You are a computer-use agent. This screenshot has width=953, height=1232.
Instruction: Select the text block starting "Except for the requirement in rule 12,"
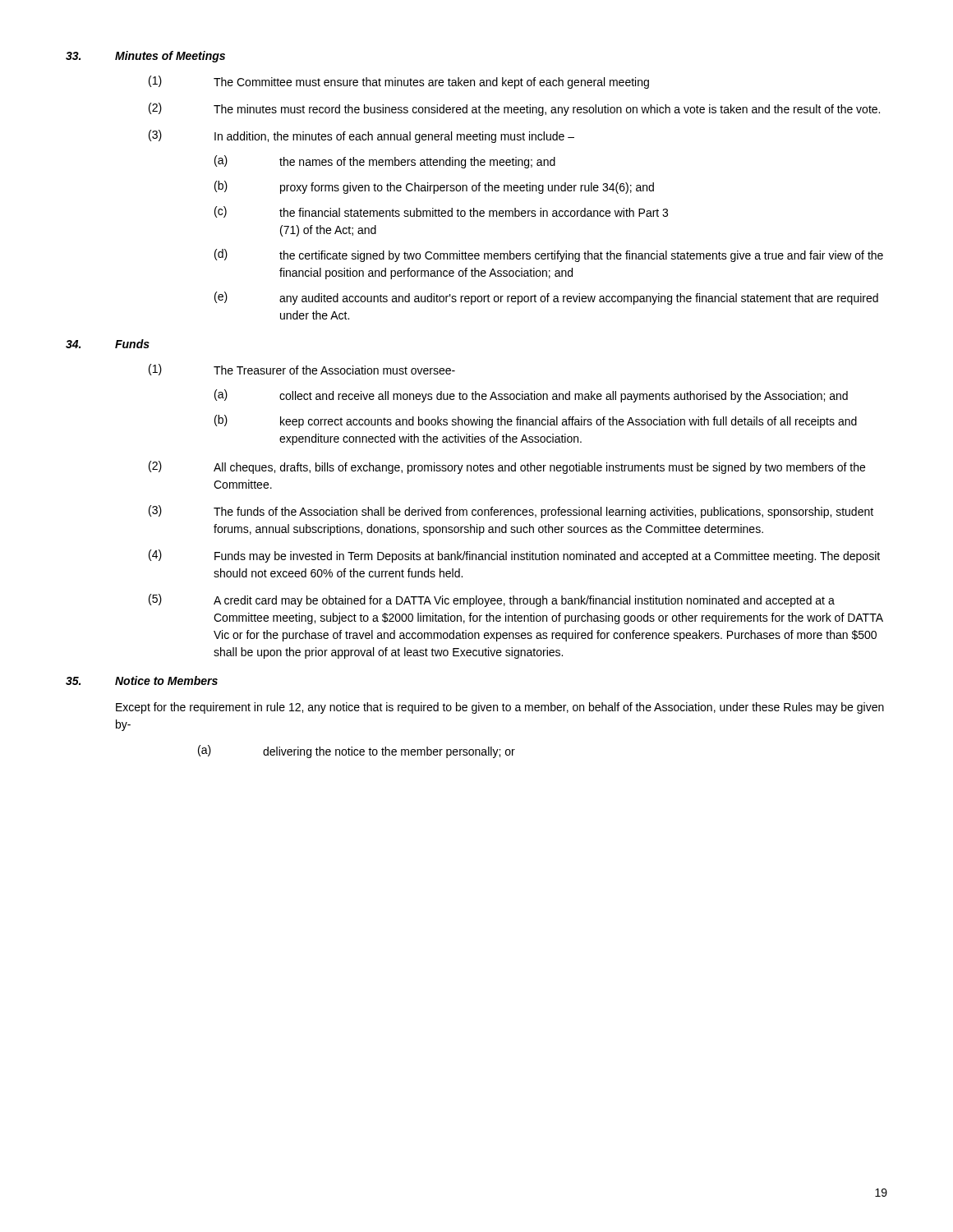500,716
